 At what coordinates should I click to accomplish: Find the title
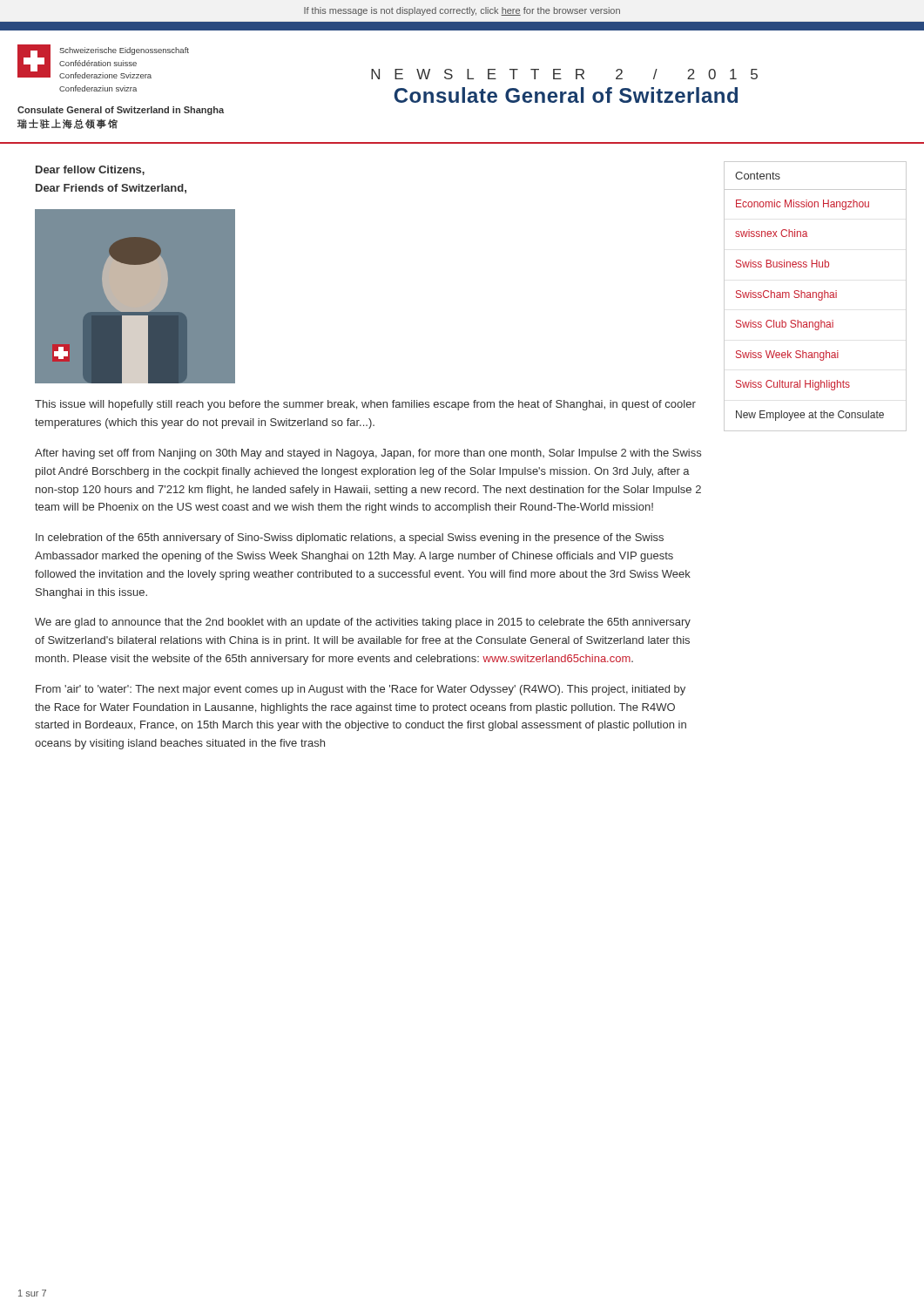453,87
